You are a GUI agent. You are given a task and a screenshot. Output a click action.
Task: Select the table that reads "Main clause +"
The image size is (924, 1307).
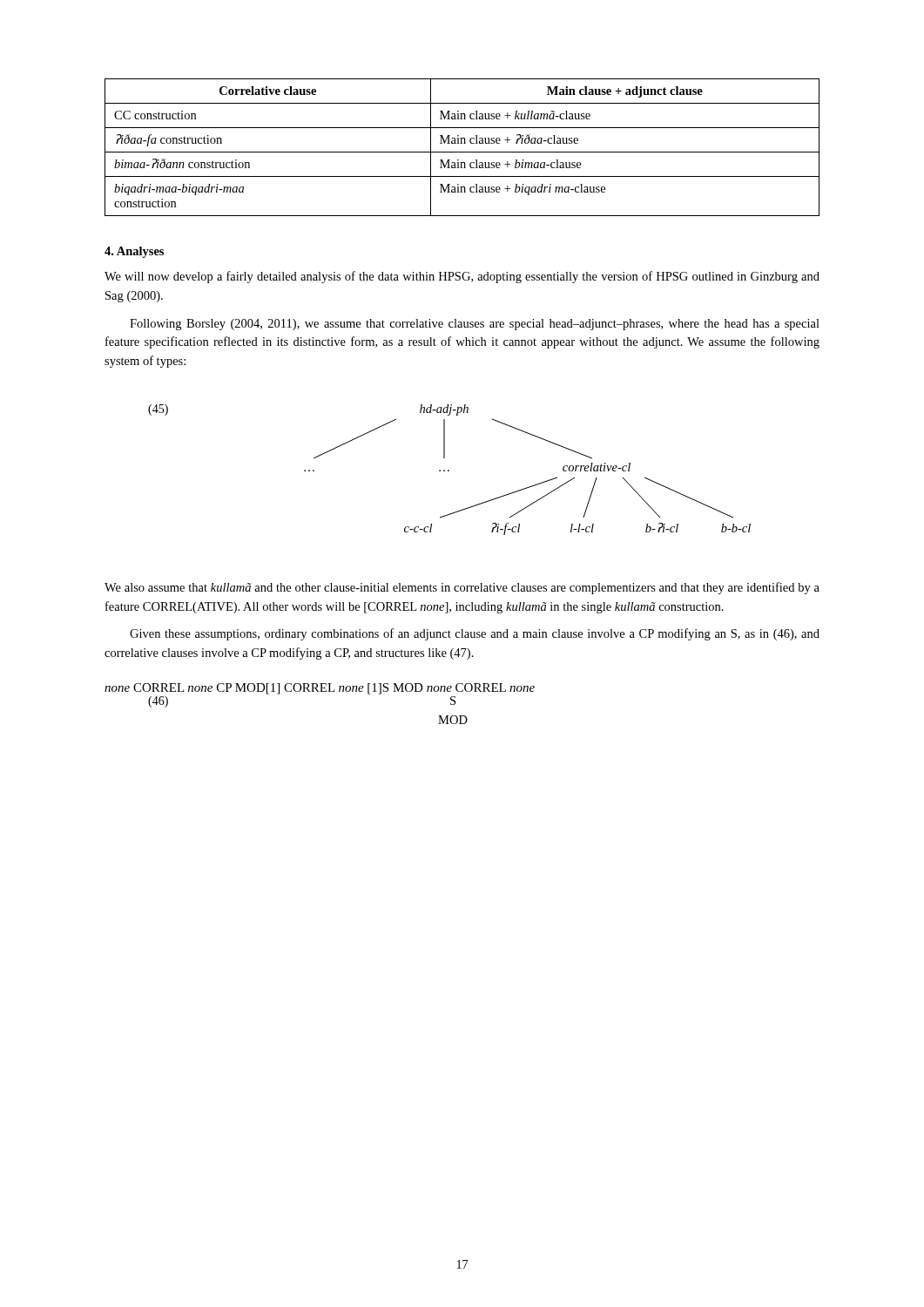(x=462, y=147)
